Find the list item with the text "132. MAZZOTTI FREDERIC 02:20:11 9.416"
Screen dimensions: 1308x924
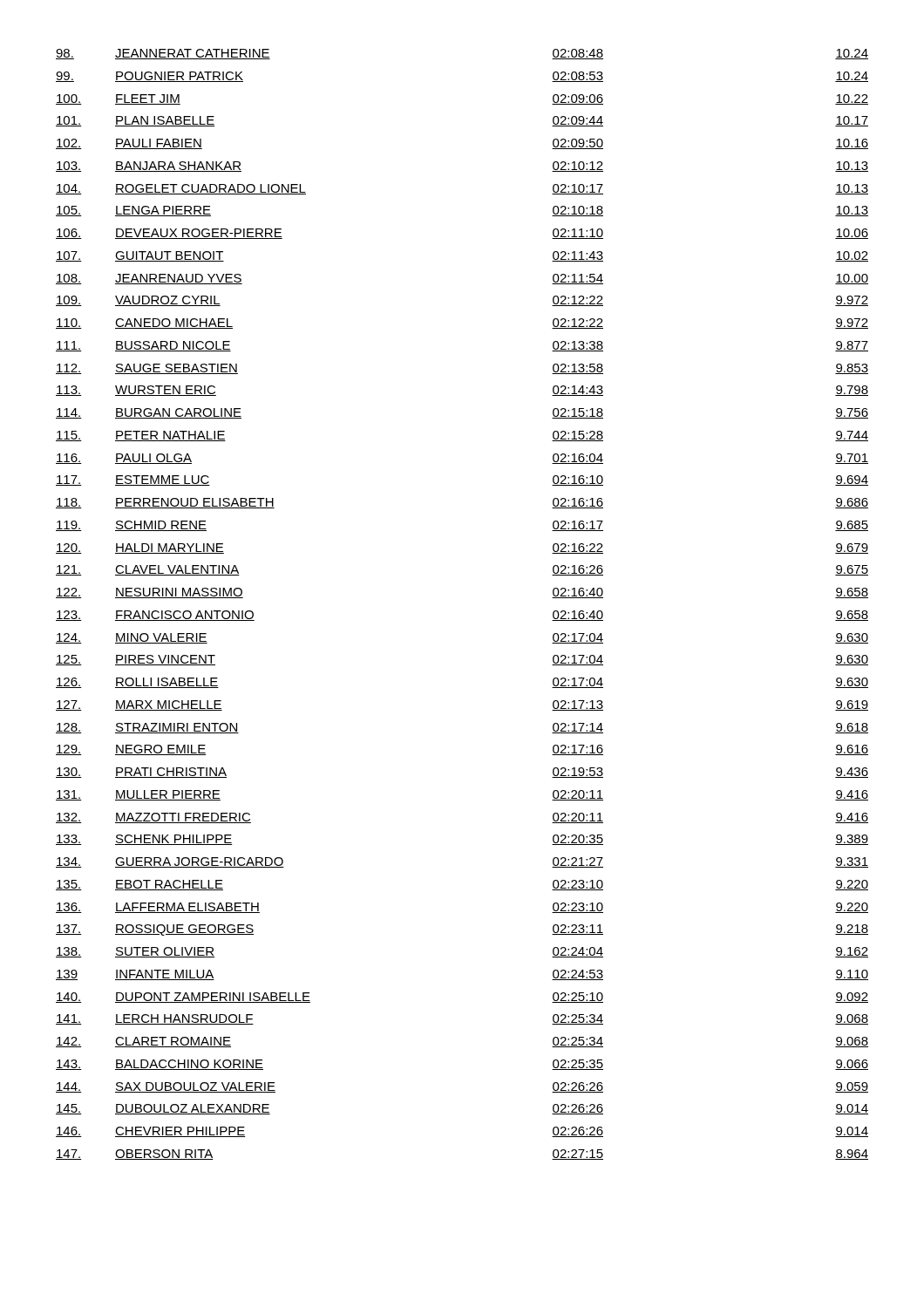click(68, 818)
